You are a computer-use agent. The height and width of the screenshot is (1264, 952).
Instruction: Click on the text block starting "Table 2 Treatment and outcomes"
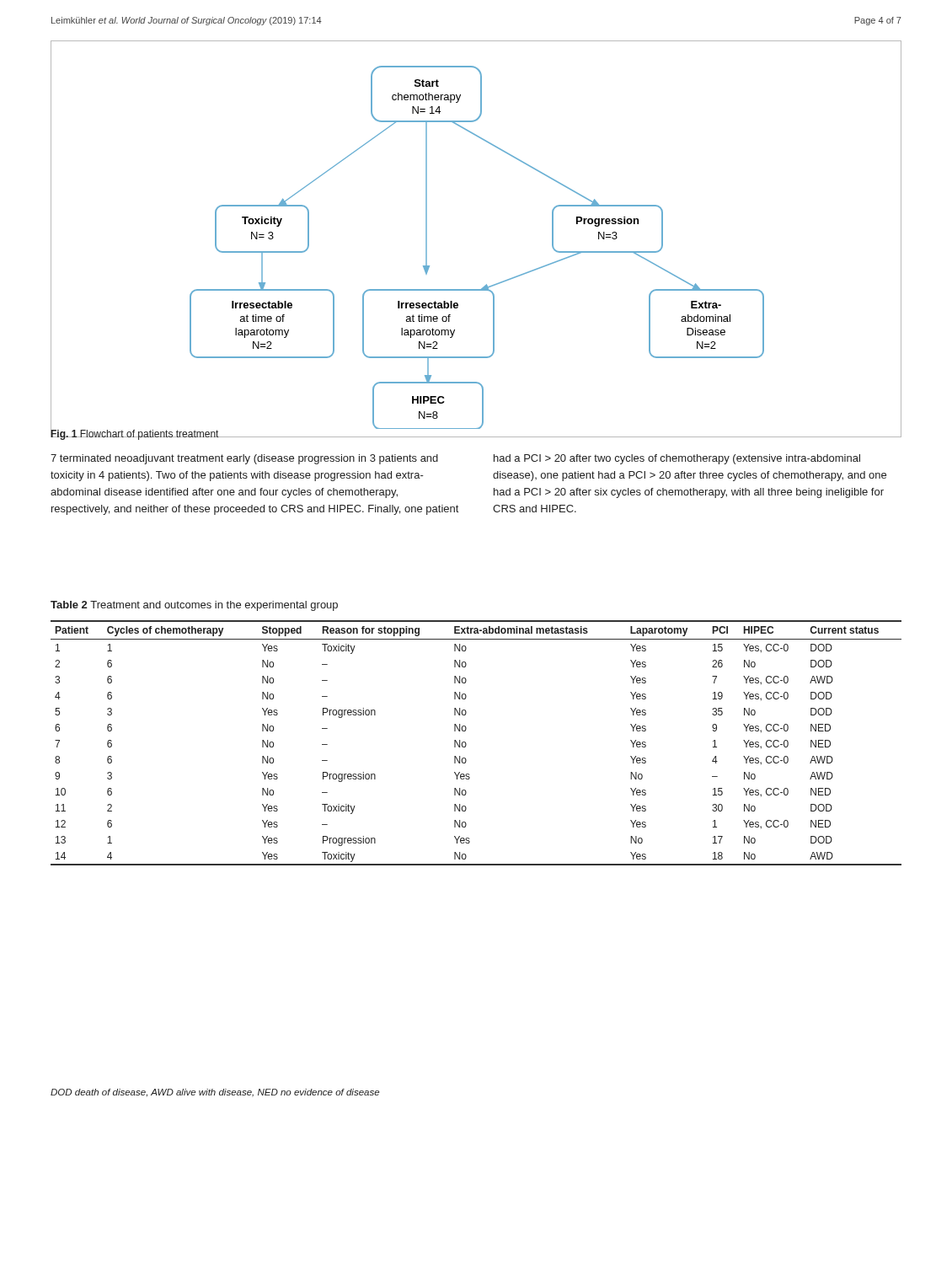pos(194,605)
